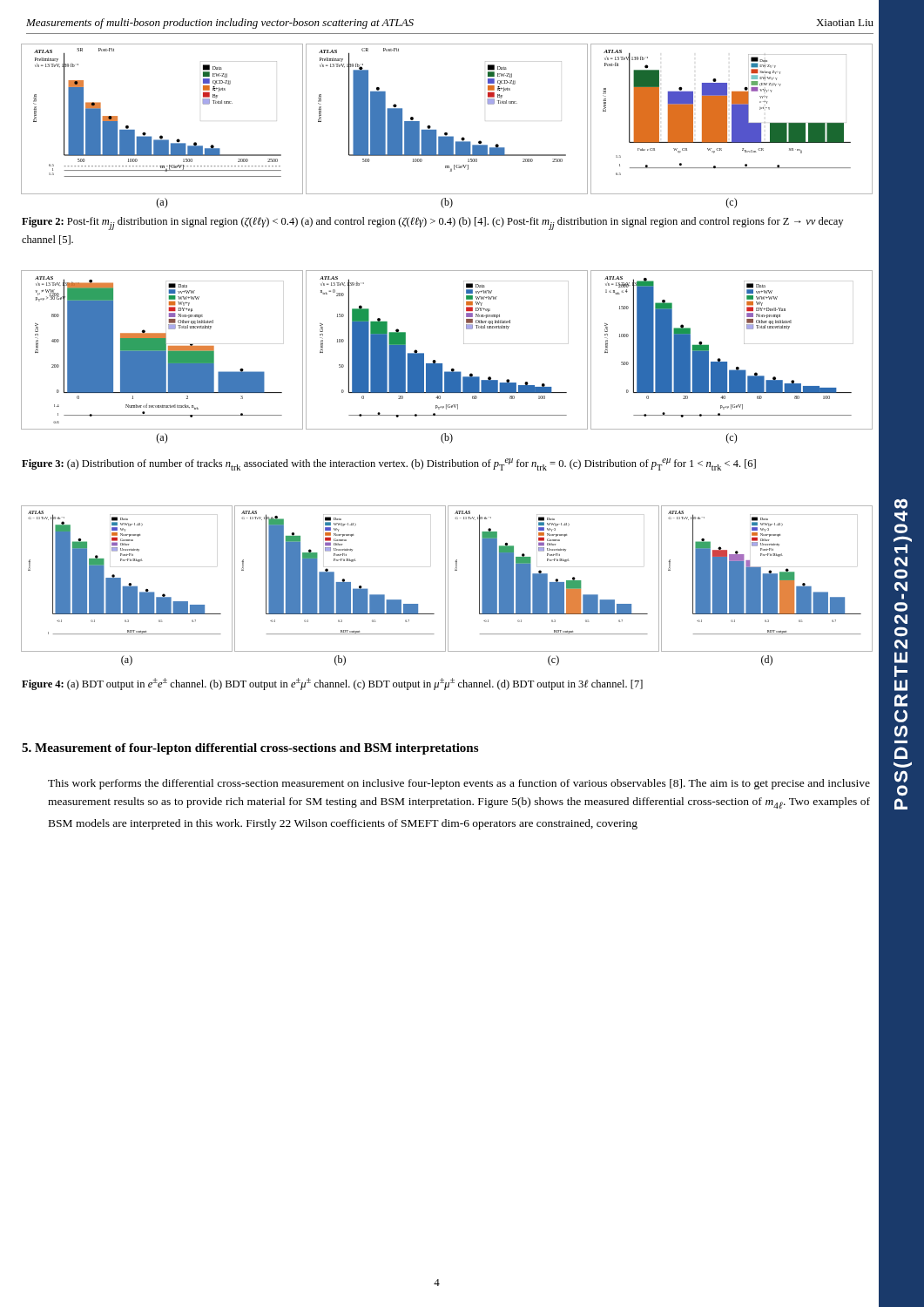Select the caption that says "Figure 3: (a) Distribution of"

tap(389, 463)
